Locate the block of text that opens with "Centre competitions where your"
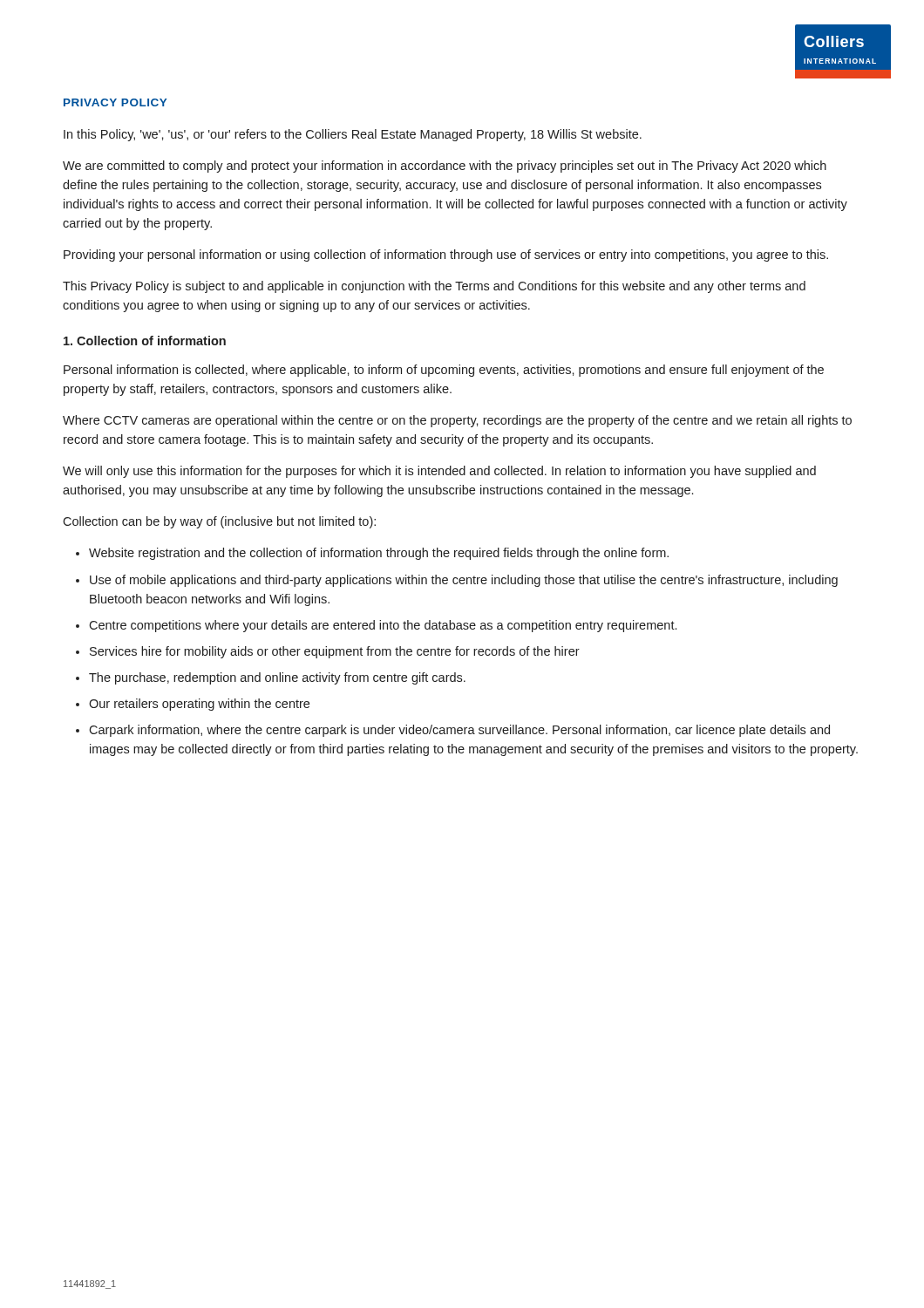 point(383,625)
